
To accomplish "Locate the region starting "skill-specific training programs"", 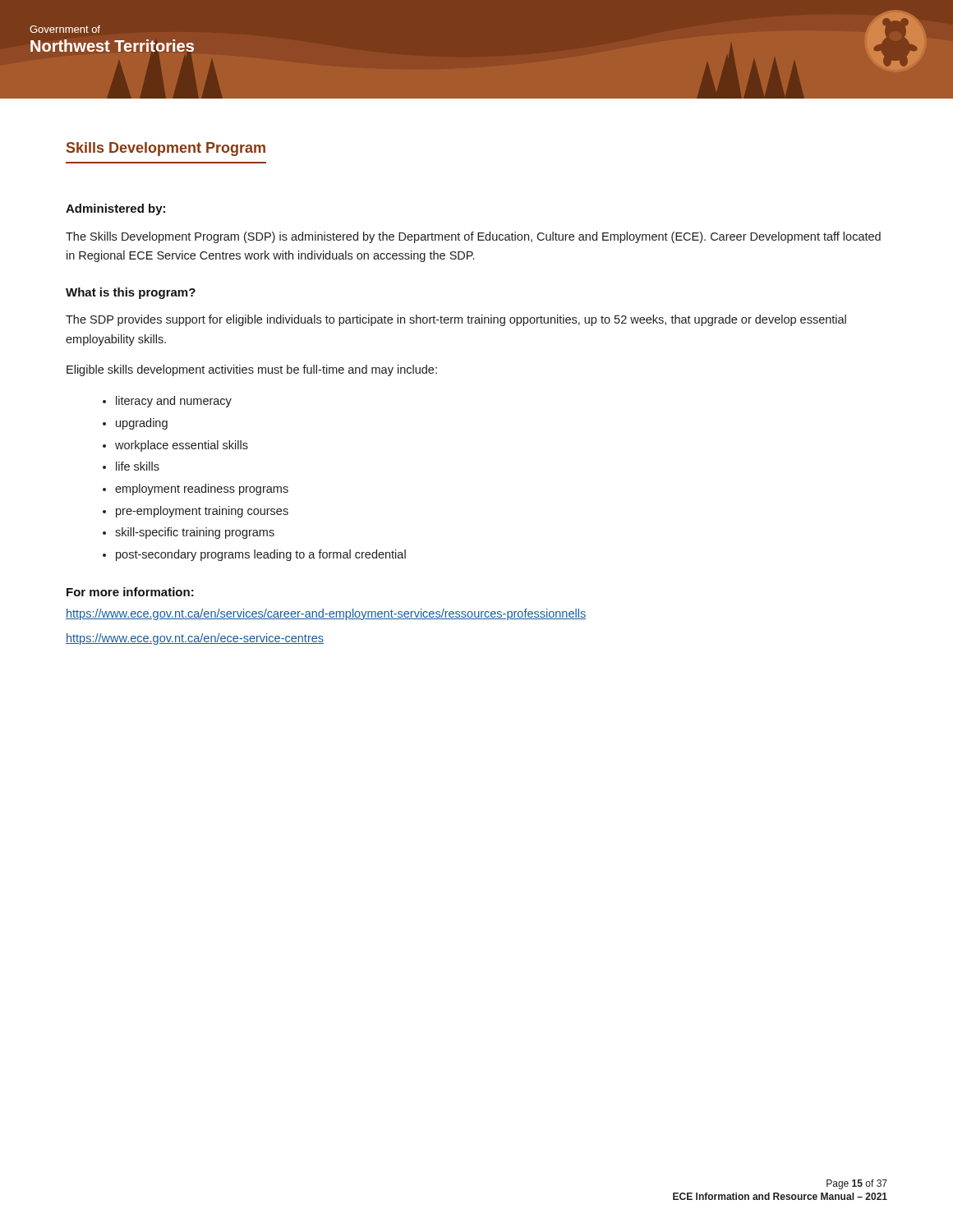I will [195, 533].
